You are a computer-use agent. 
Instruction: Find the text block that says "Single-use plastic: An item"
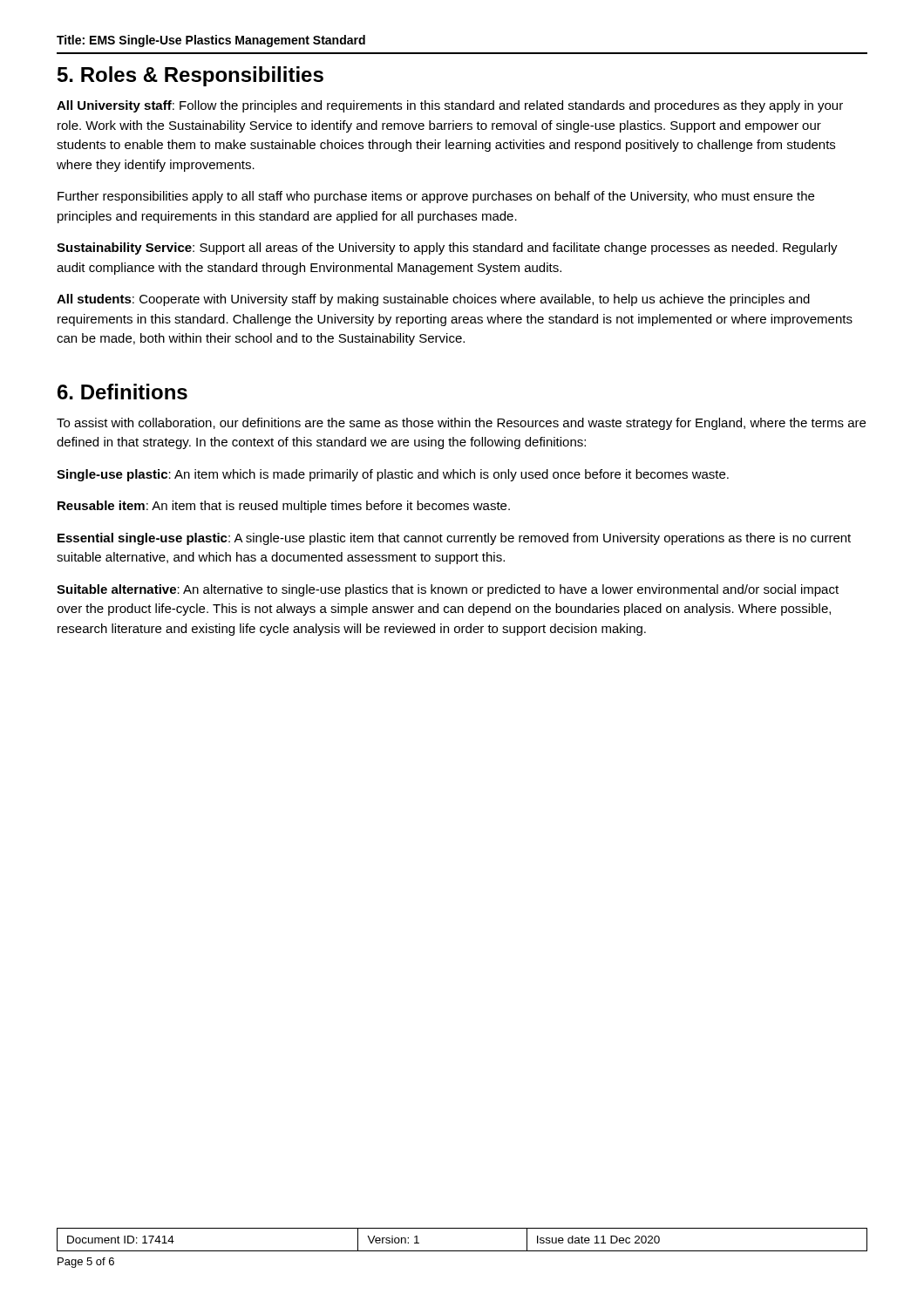[x=393, y=473]
